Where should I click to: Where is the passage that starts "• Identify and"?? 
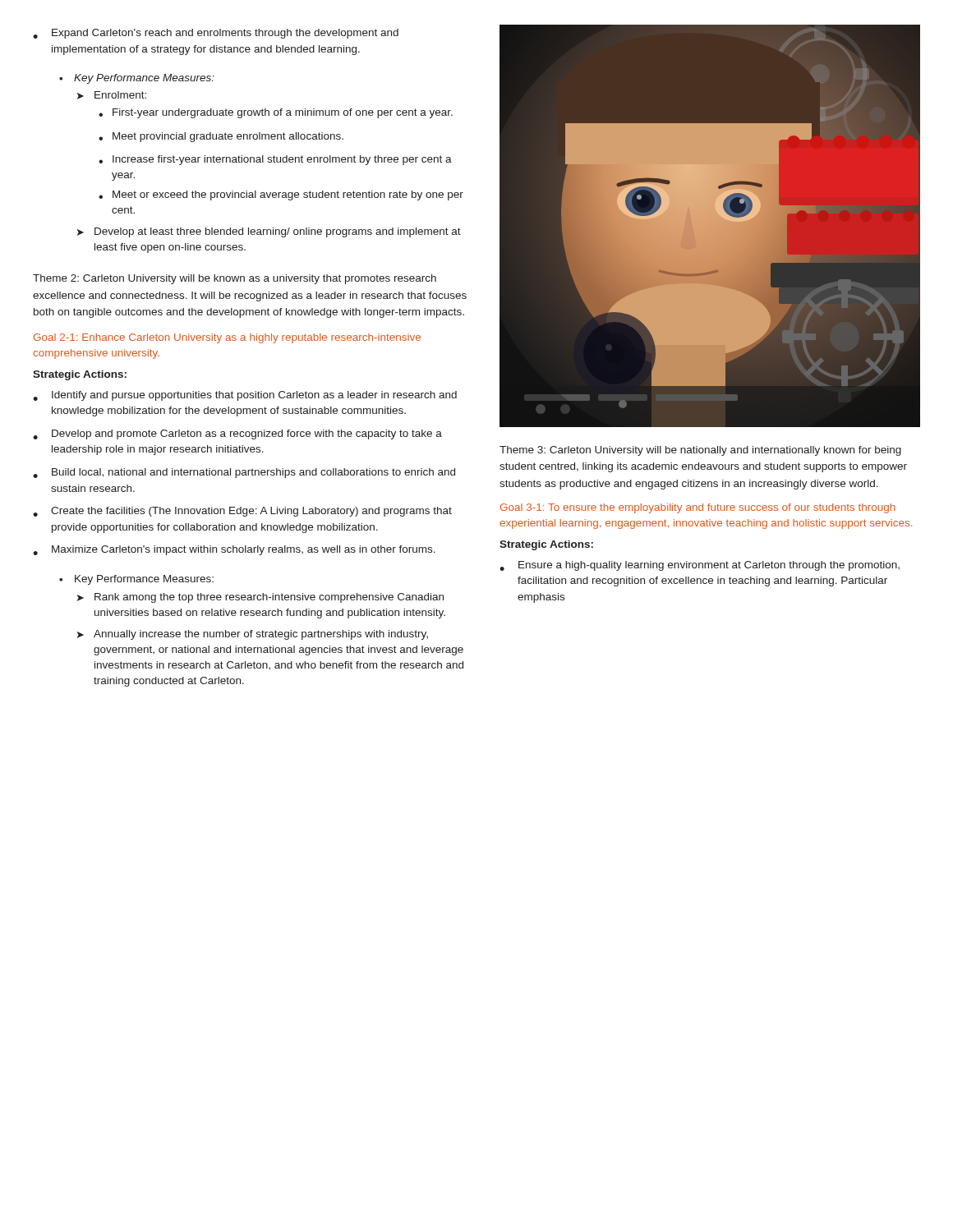(251, 403)
